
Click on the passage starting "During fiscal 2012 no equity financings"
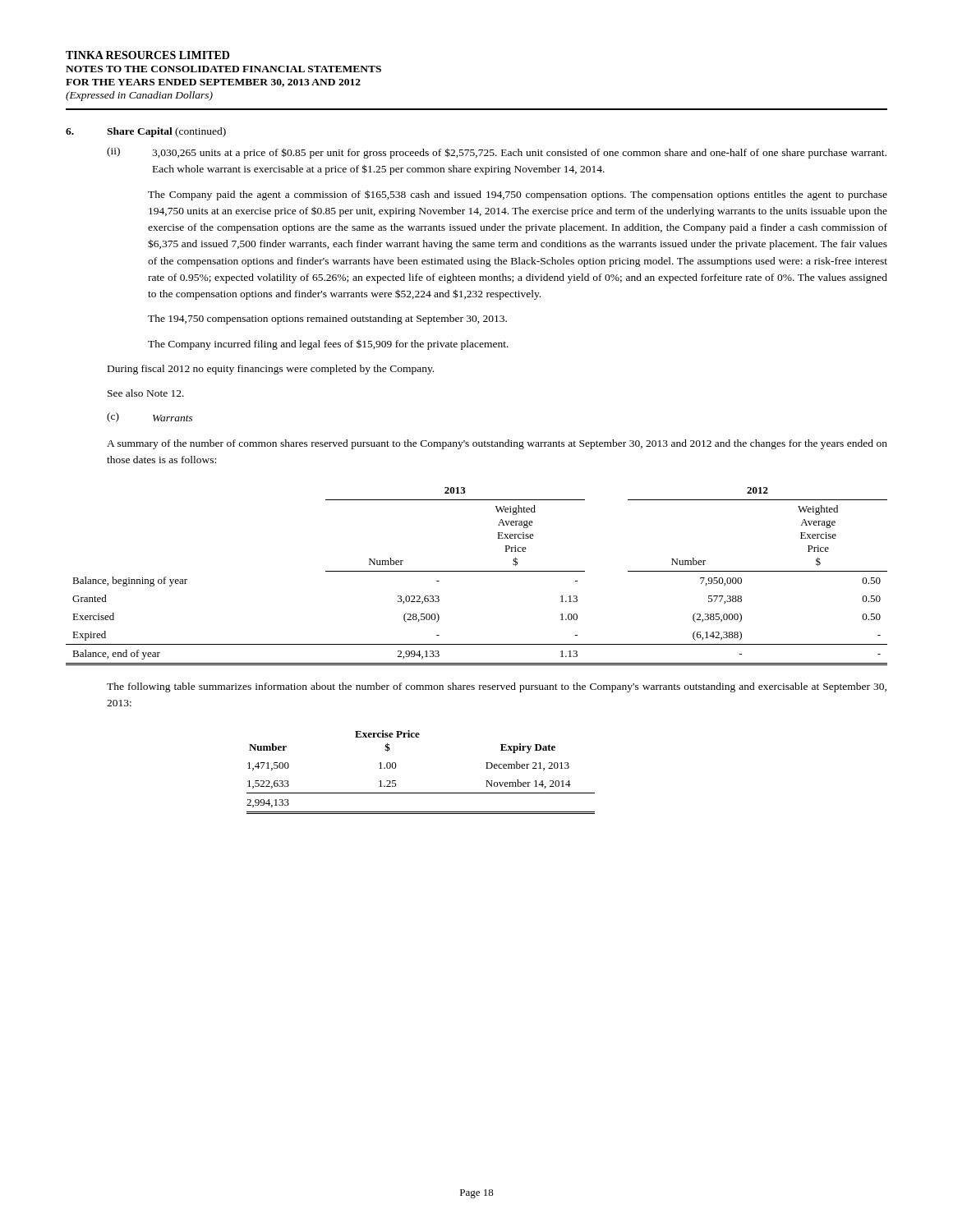click(271, 368)
